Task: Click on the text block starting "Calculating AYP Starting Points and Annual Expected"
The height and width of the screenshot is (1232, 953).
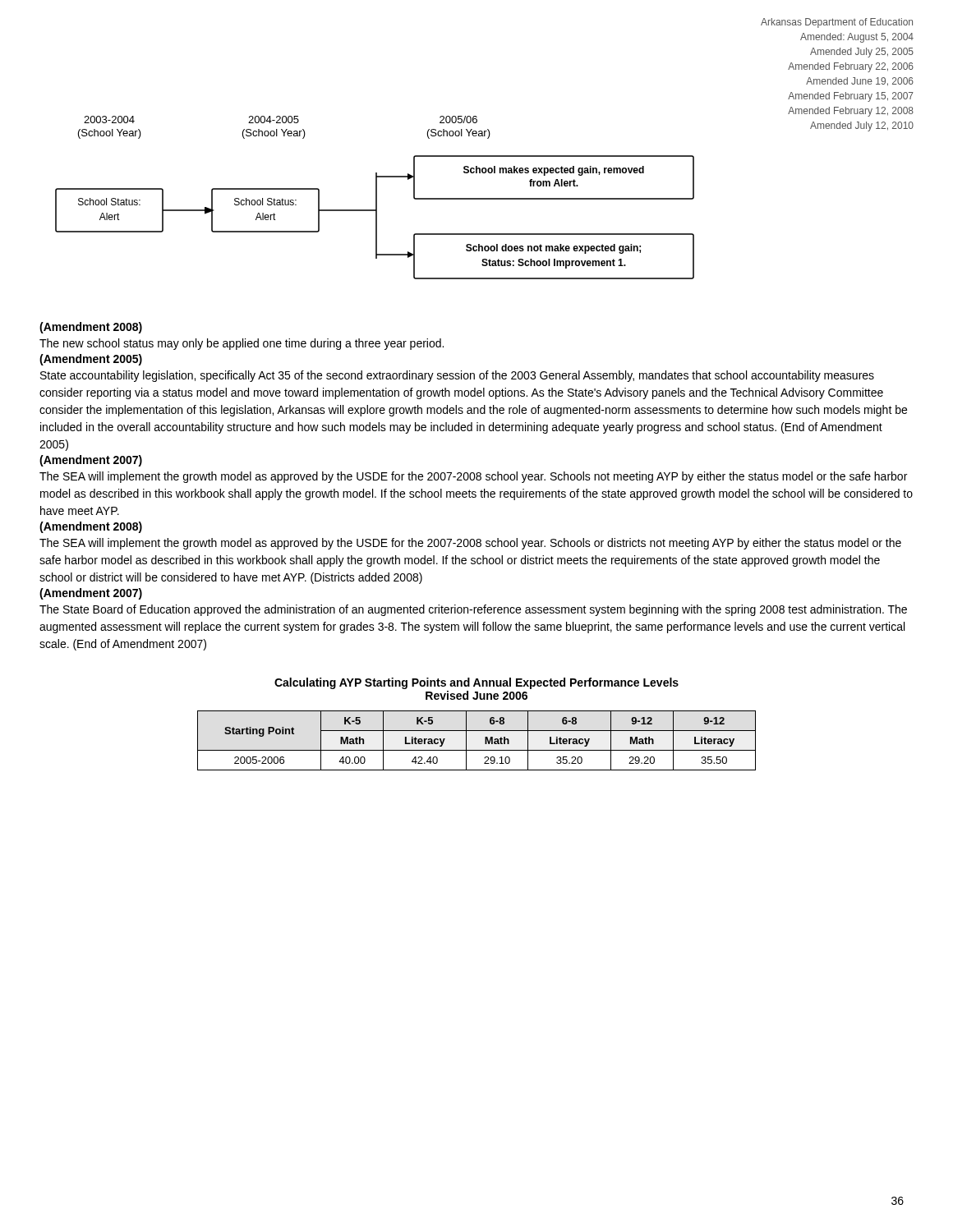Action: pos(476,689)
